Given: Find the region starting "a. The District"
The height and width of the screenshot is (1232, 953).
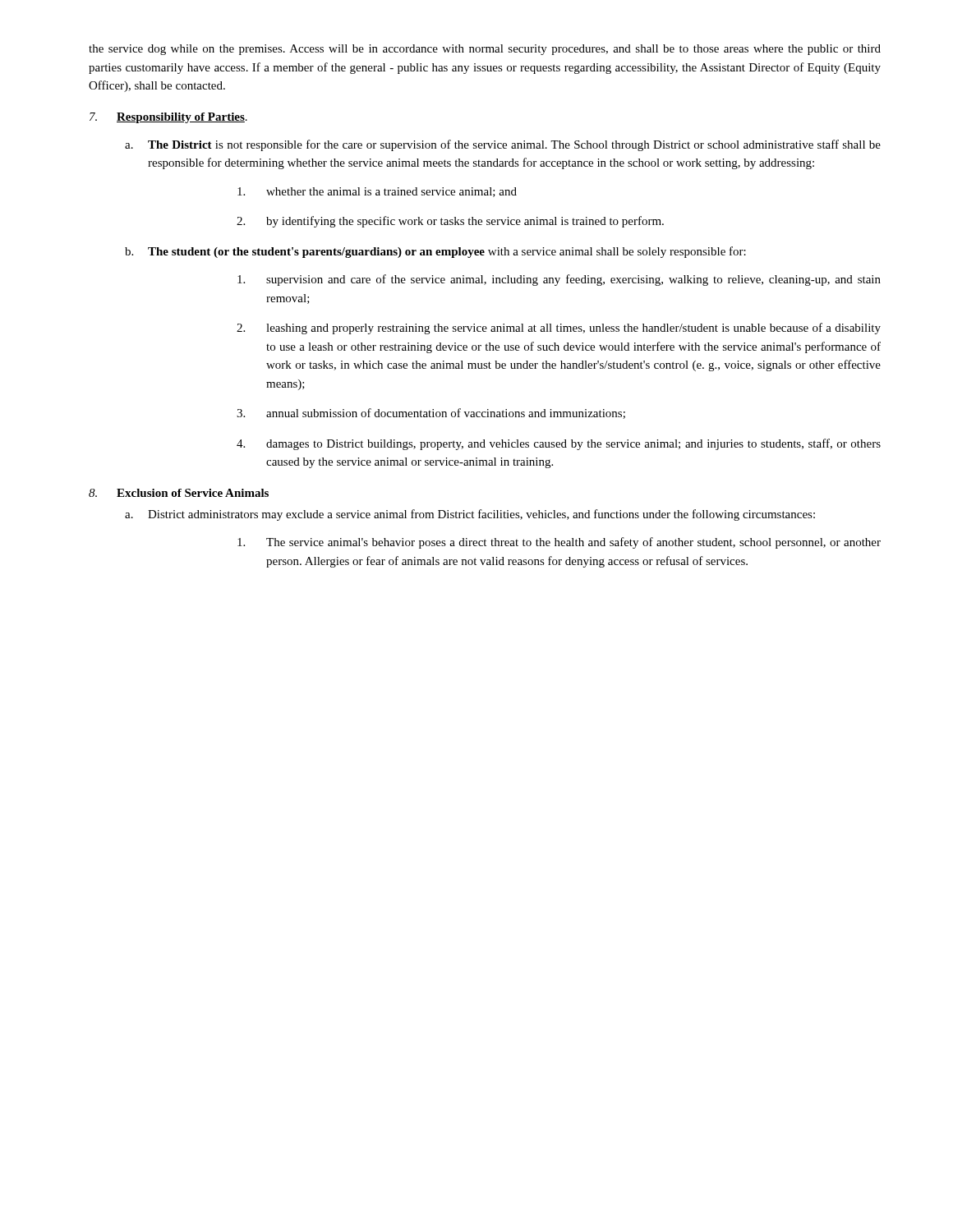Looking at the screenshot, I should click(x=503, y=154).
